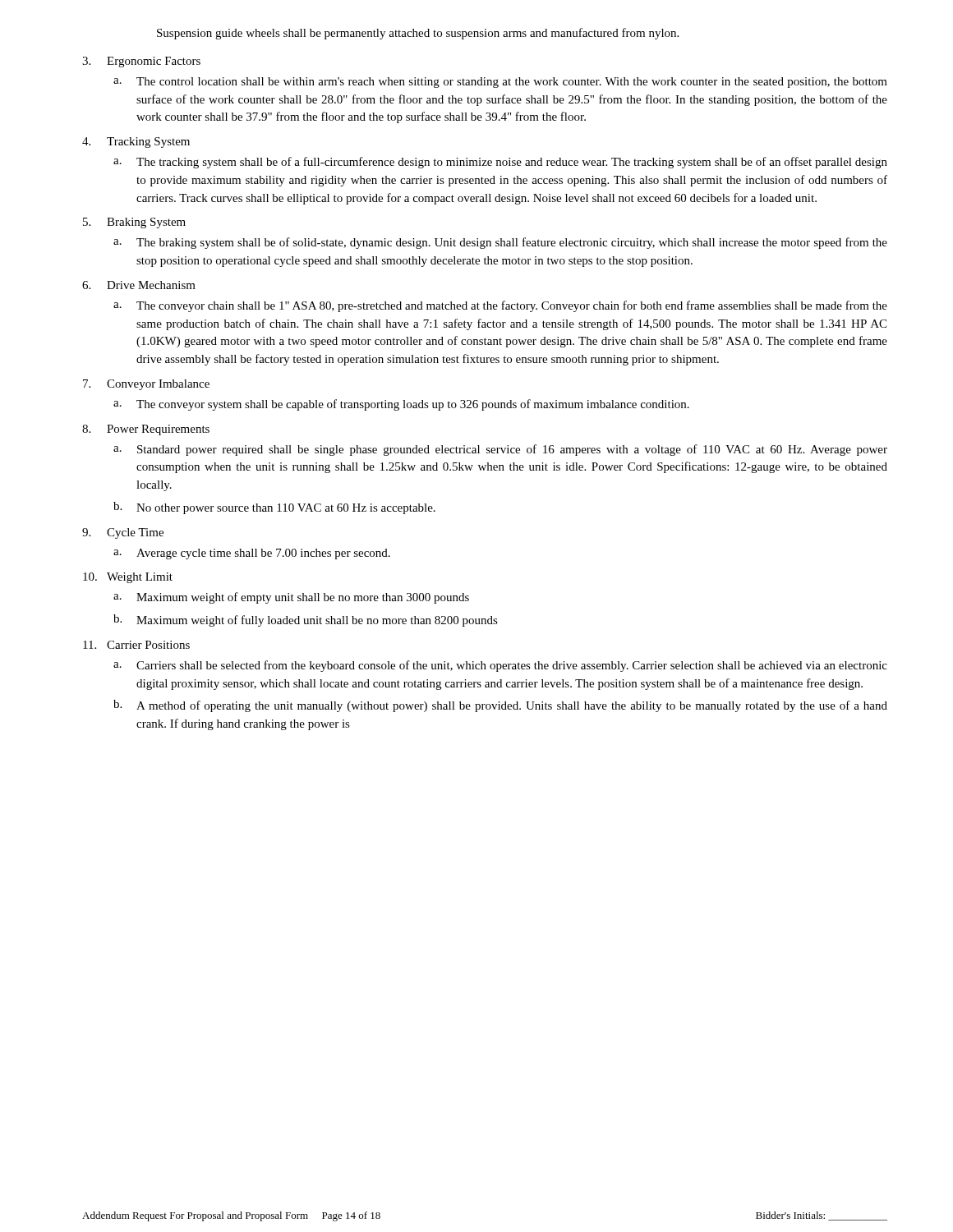953x1232 pixels.
Task: Navigate to the region starting "9. Cycle Time"
Action: coord(123,533)
